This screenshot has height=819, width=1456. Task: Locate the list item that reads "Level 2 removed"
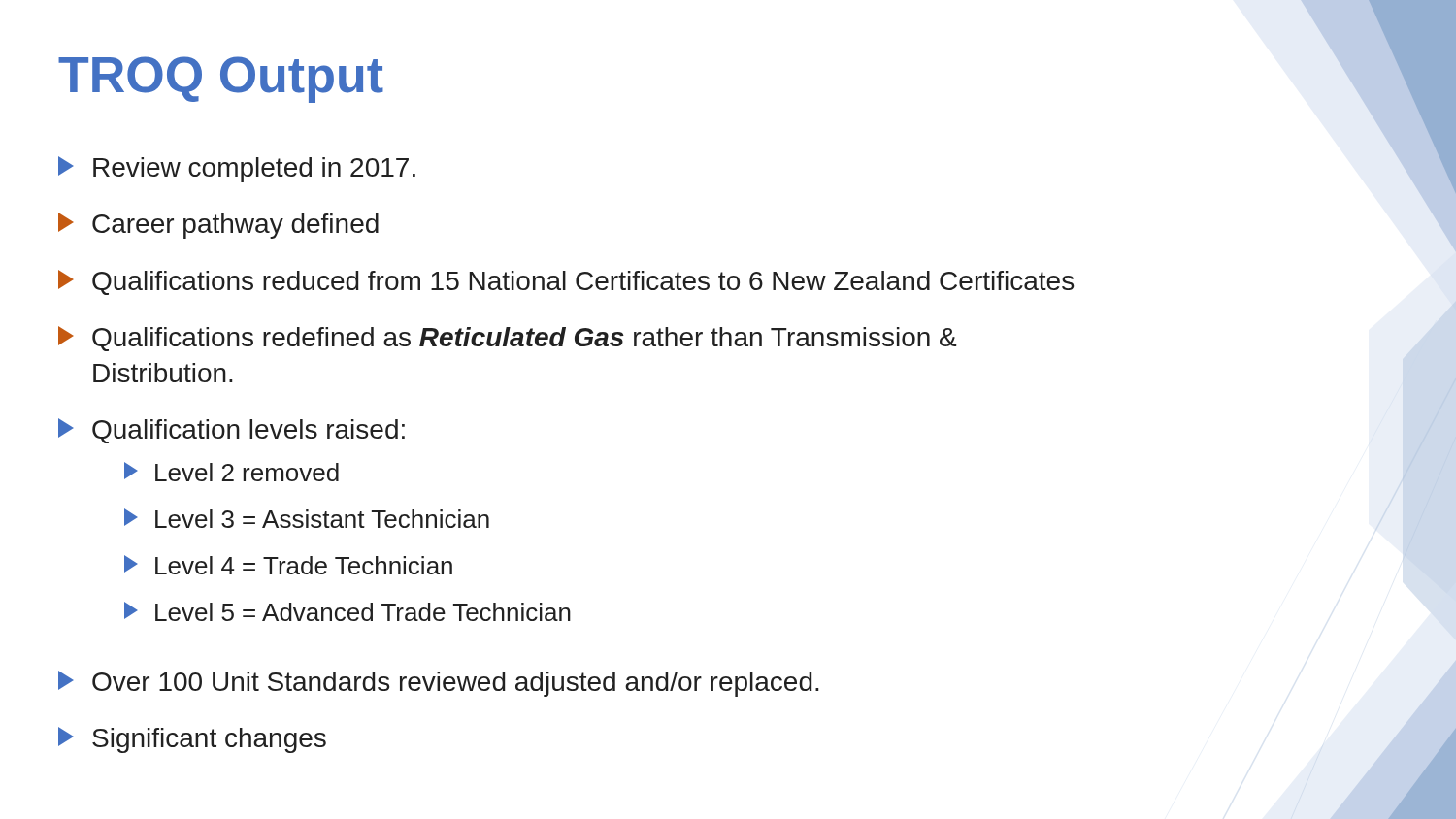click(x=232, y=474)
